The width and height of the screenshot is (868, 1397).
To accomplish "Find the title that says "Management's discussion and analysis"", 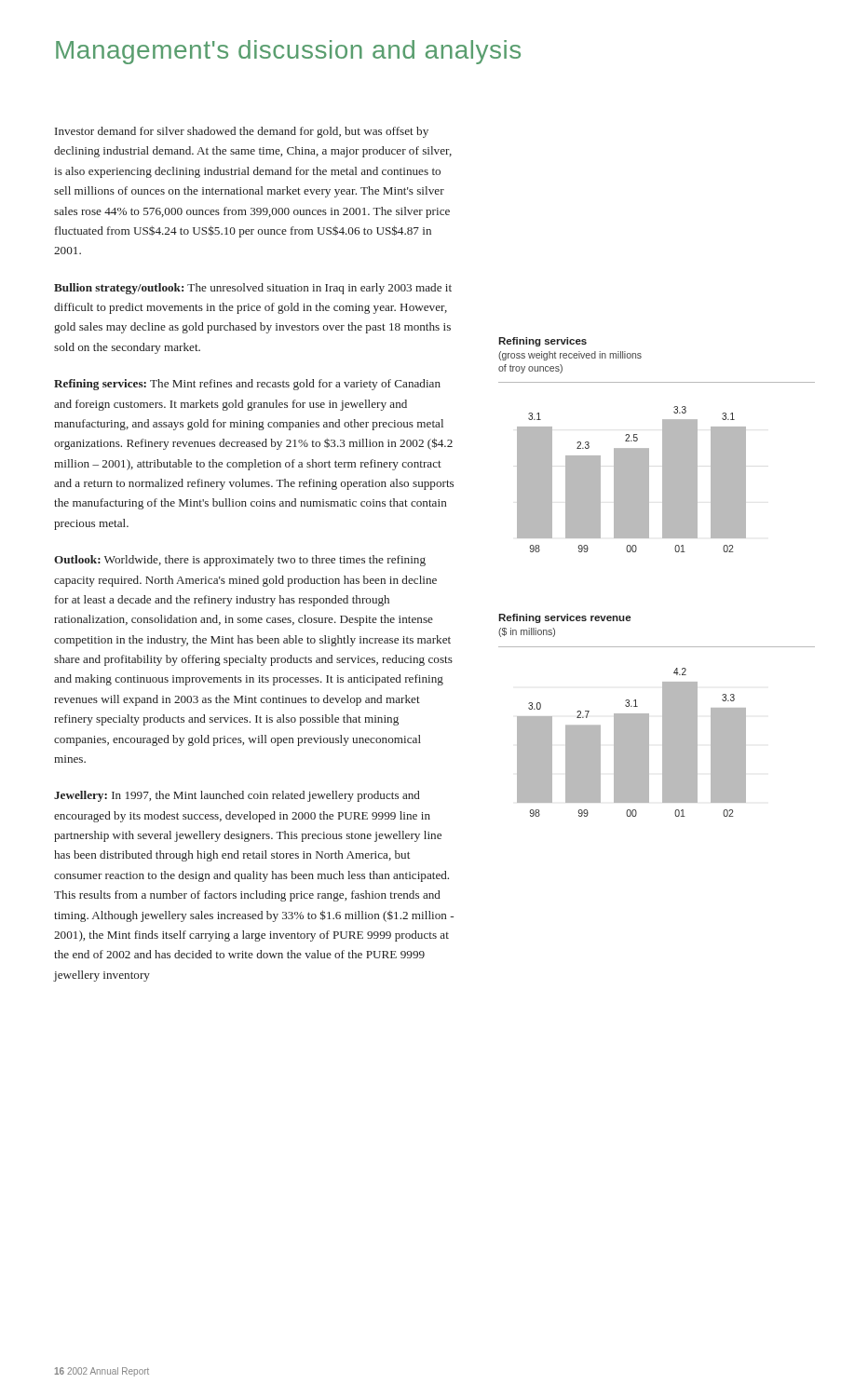I will coord(434,50).
